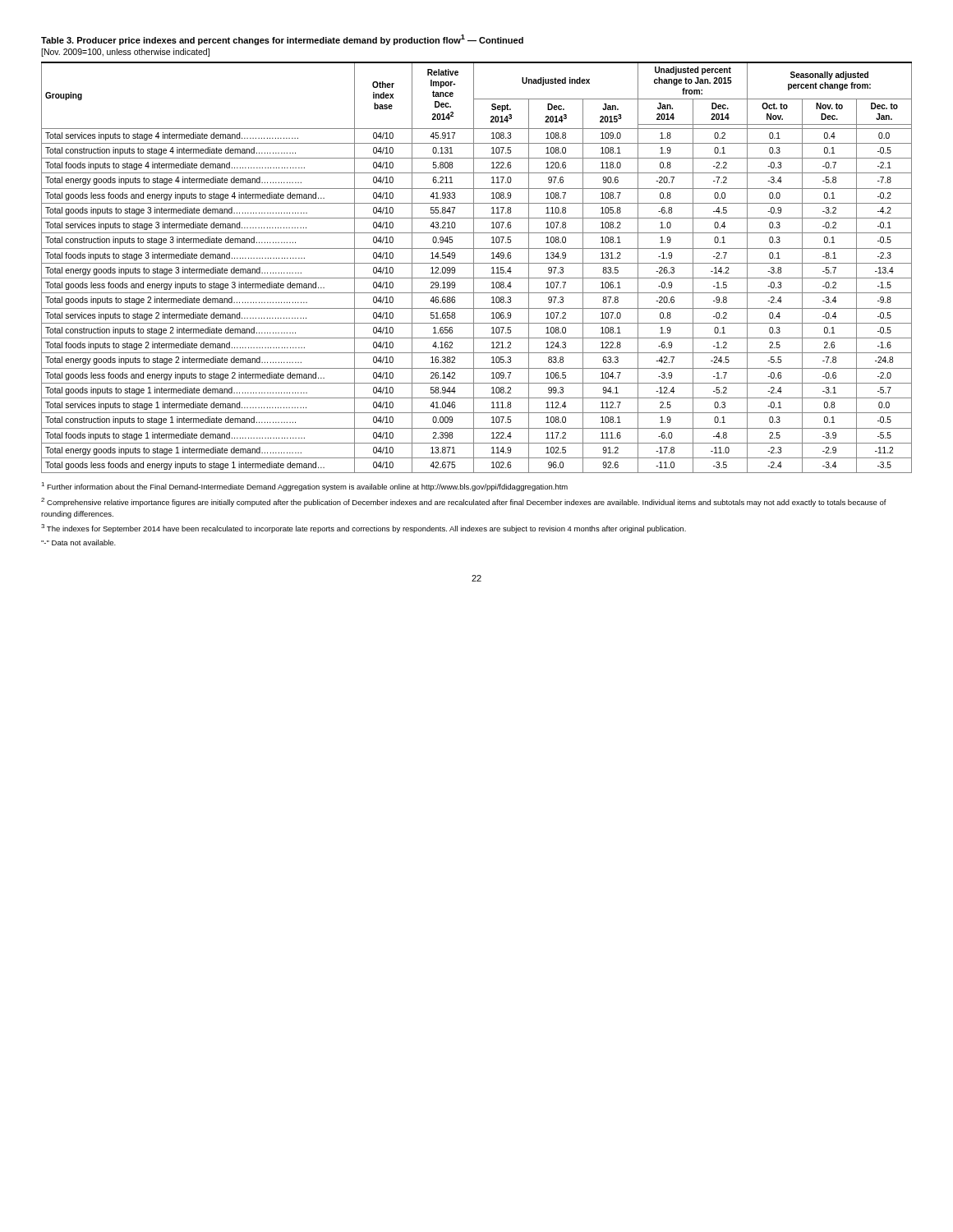Viewport: 953px width, 1232px height.
Task: Locate the block starting "1 Further information"
Action: click(304, 486)
